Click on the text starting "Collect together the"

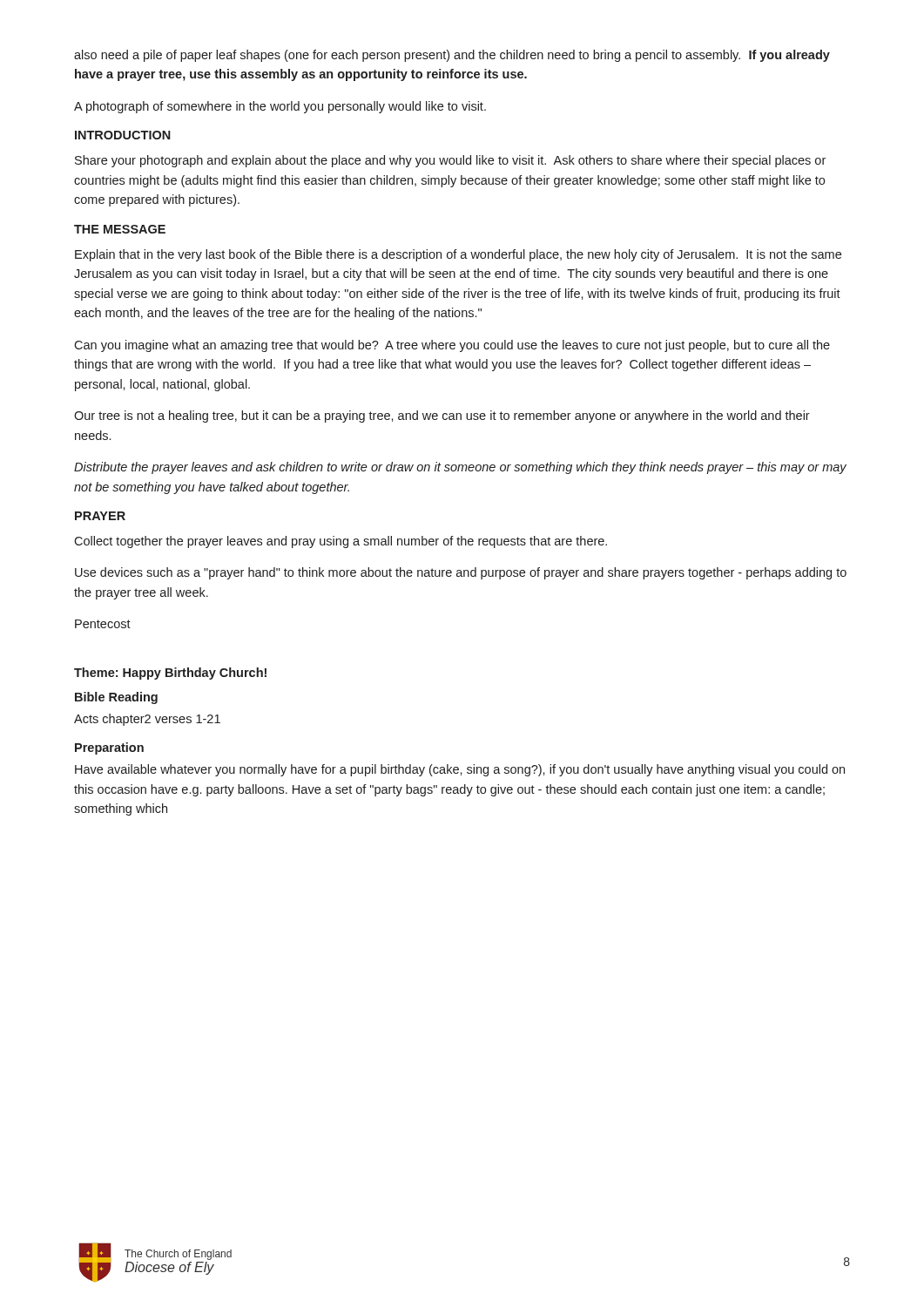(341, 541)
